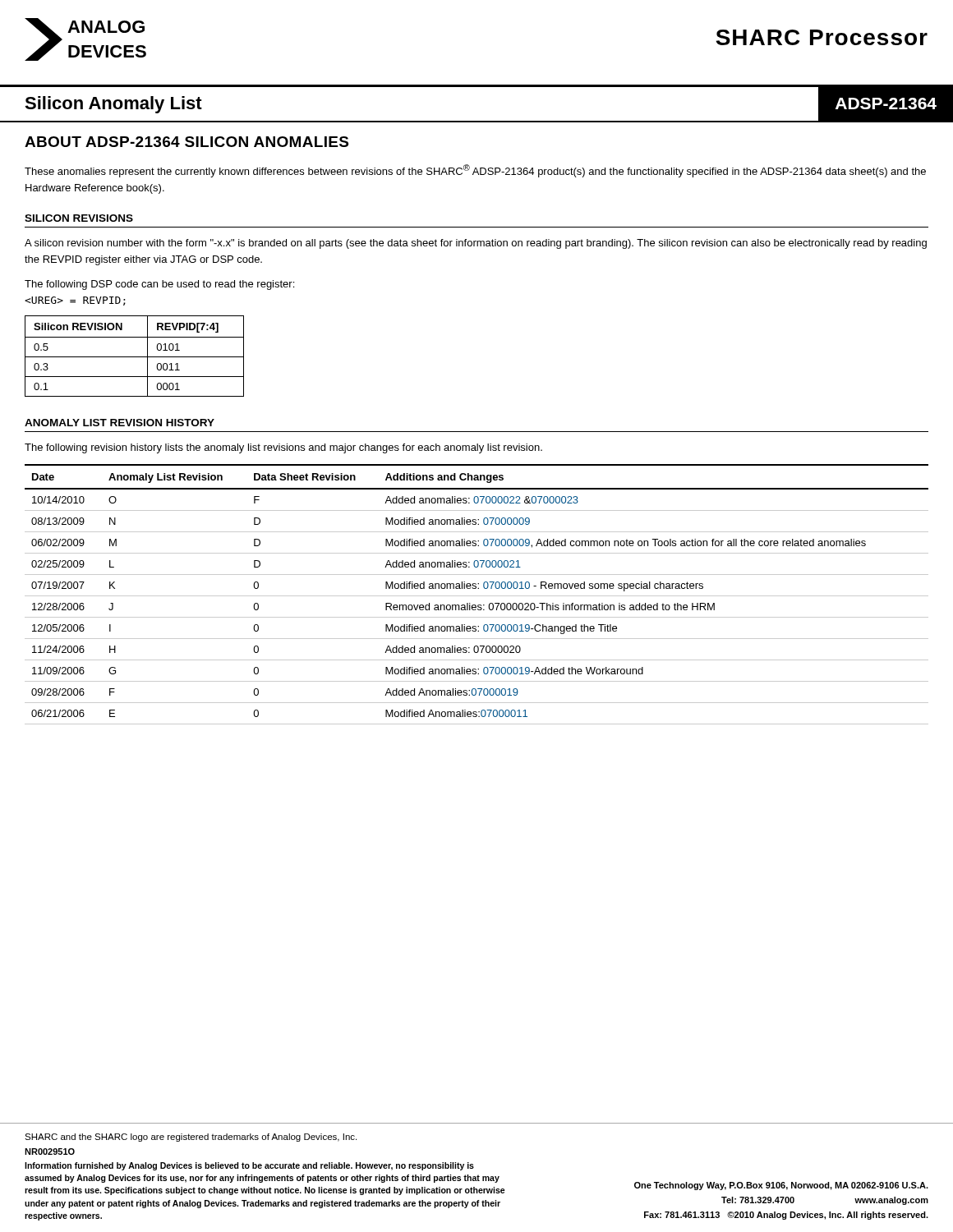The image size is (953, 1232).
Task: Locate the block of text that opens with "A silicon revision number"
Action: tap(476, 251)
